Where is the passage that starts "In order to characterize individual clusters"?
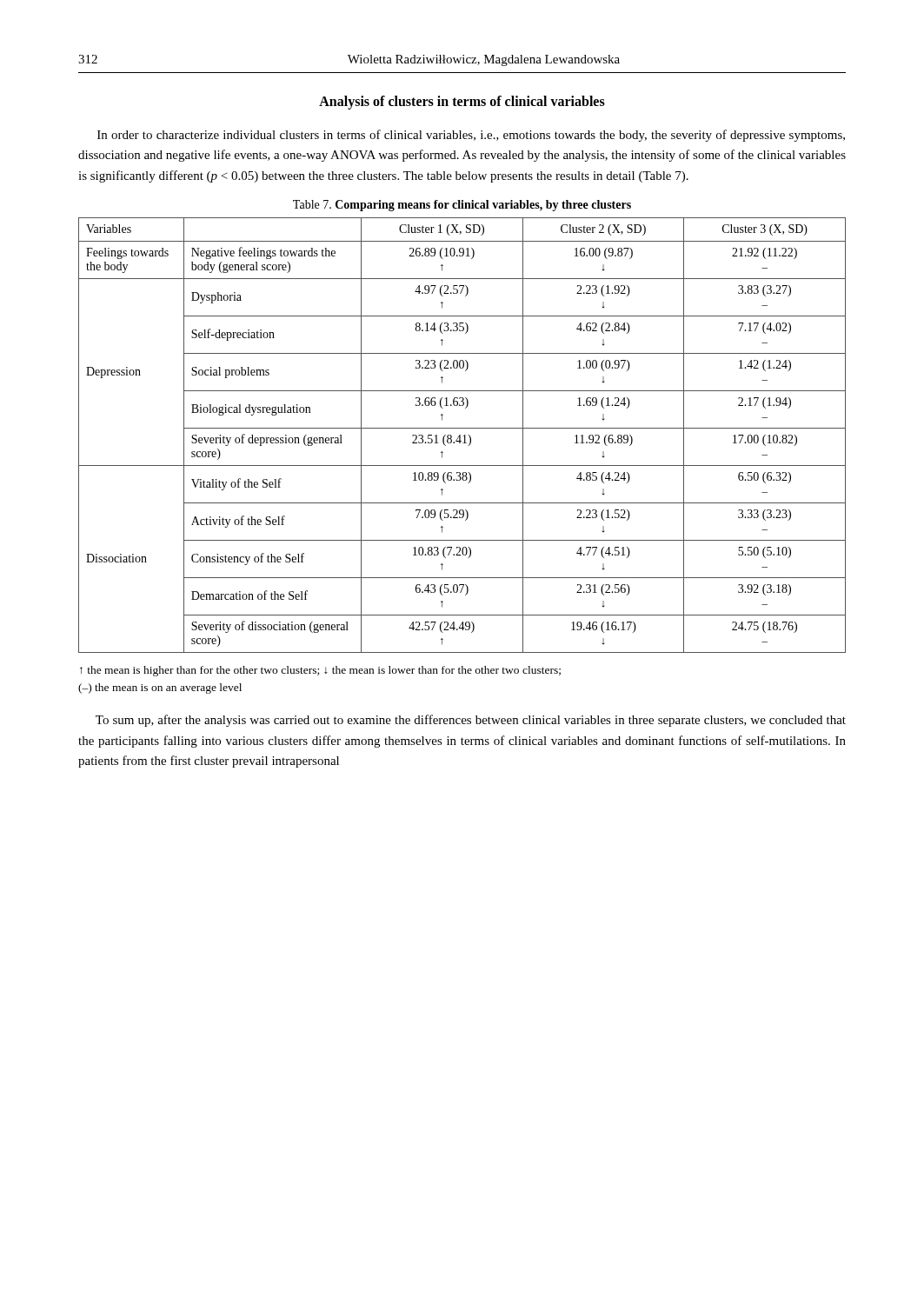Screen dimensions: 1304x924 (462, 155)
